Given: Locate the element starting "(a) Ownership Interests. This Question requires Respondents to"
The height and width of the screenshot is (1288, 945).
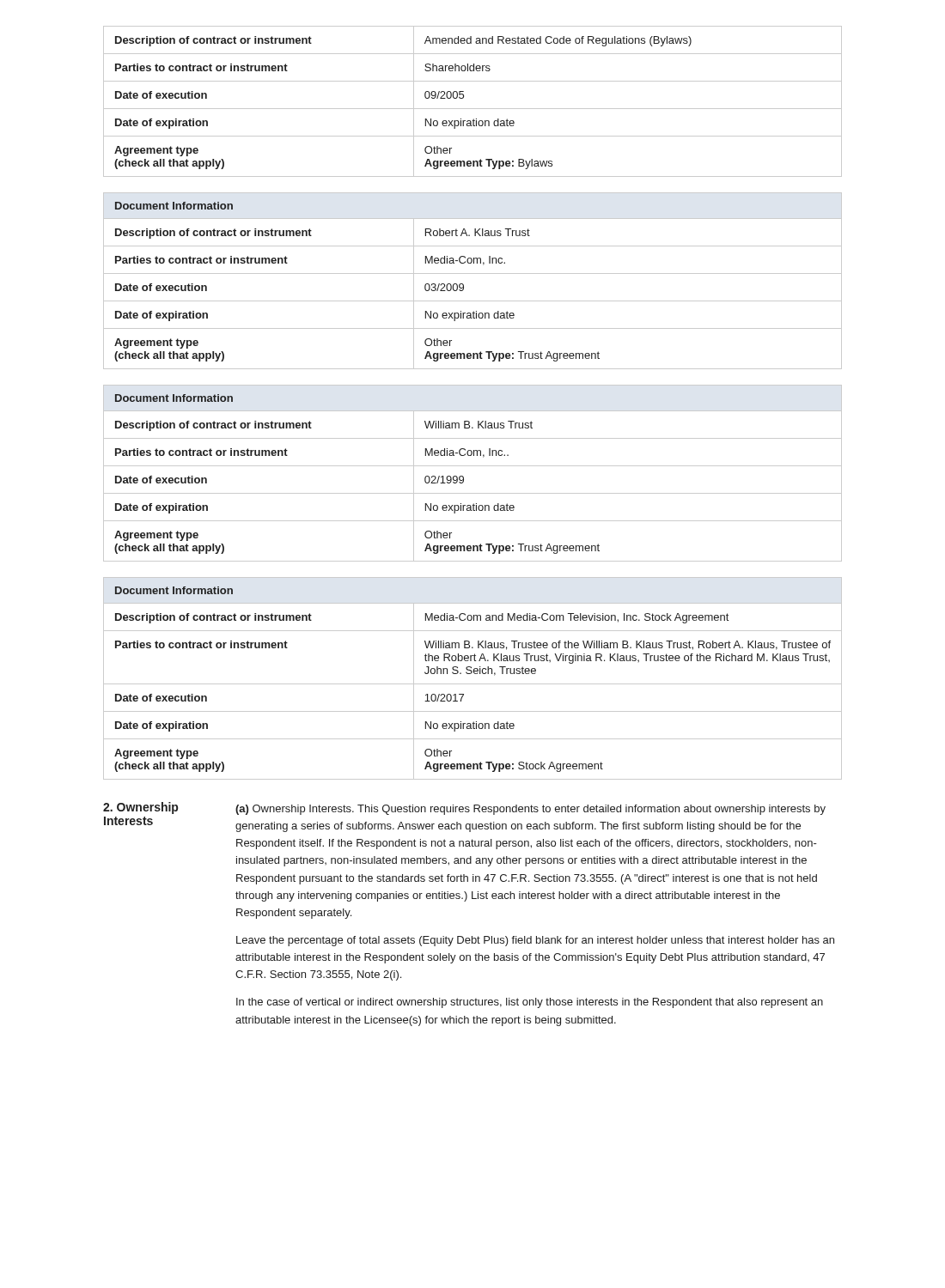Looking at the screenshot, I should pyautogui.click(x=539, y=861).
